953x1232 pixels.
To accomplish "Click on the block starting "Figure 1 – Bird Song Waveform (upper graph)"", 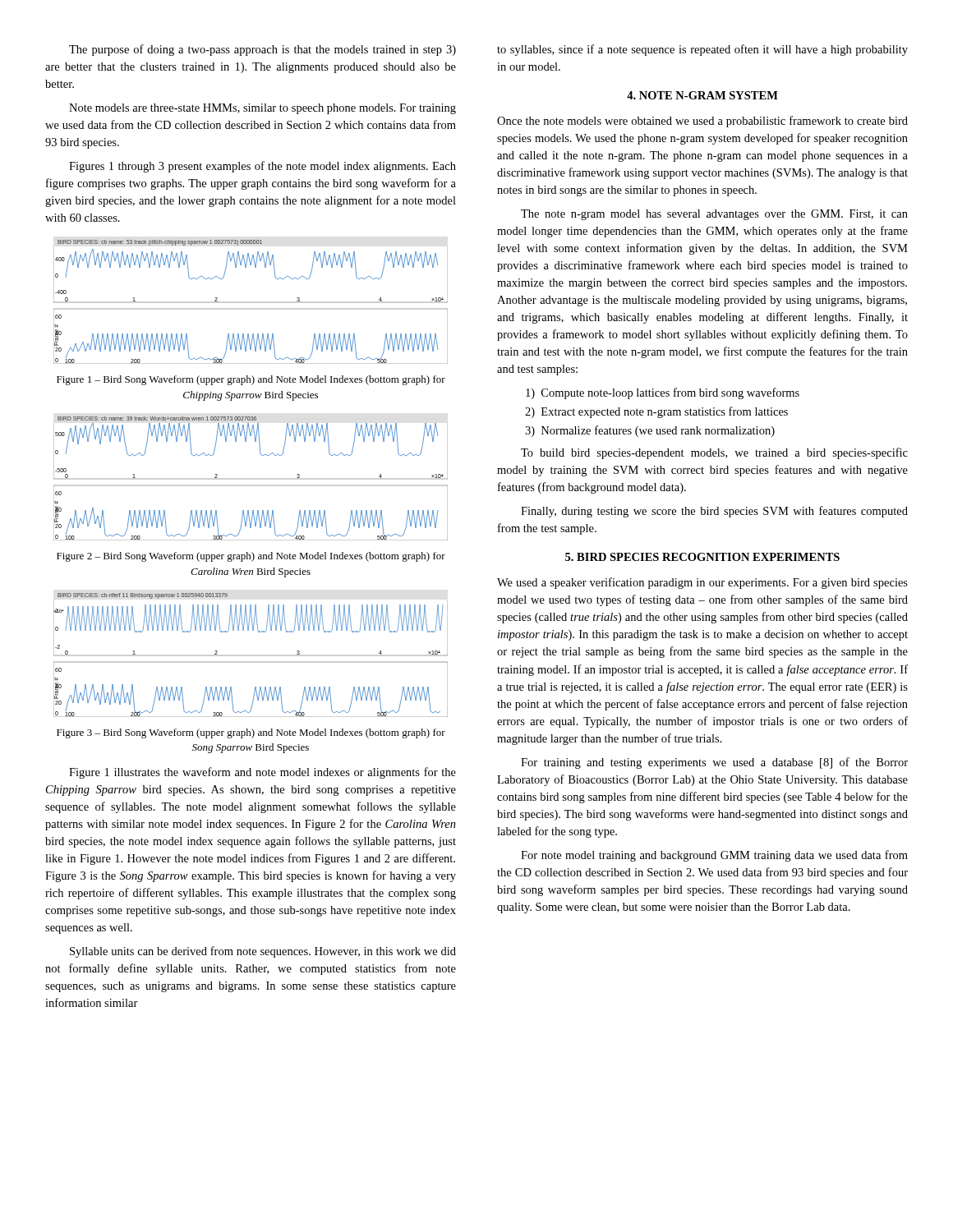I will 251,387.
